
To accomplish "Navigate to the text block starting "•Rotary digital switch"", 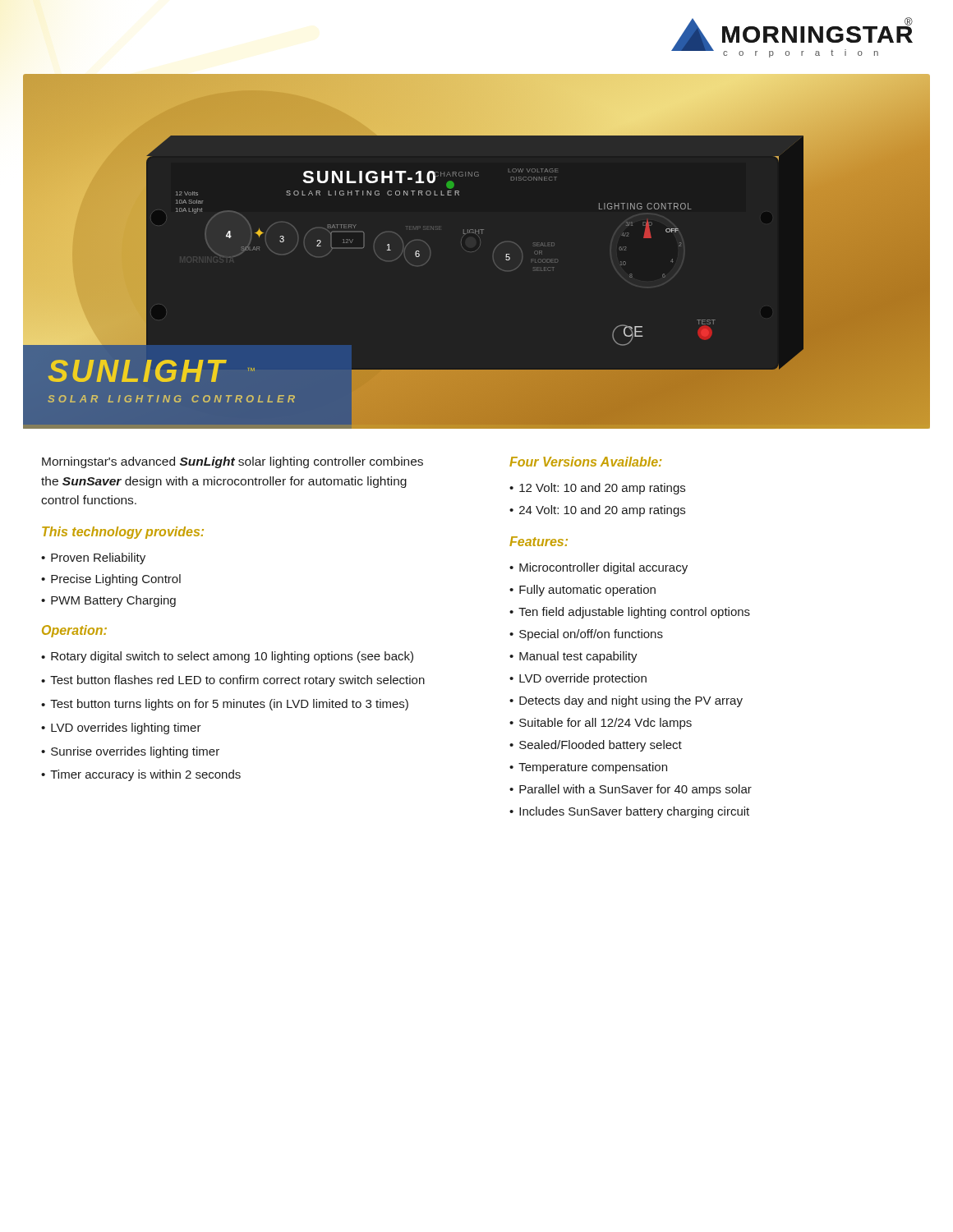I will click(228, 656).
